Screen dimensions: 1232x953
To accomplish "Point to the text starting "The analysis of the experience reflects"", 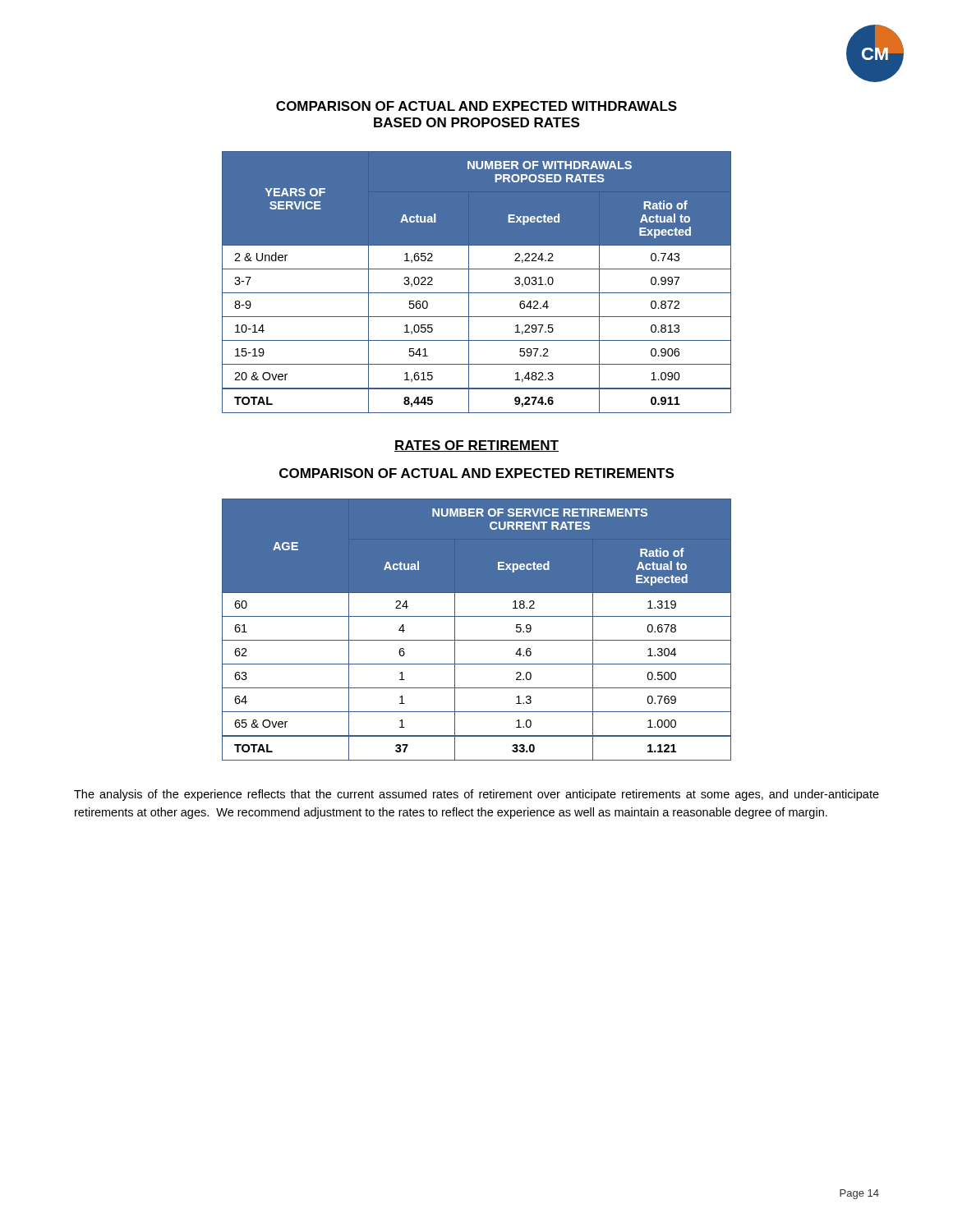I will click(x=476, y=803).
